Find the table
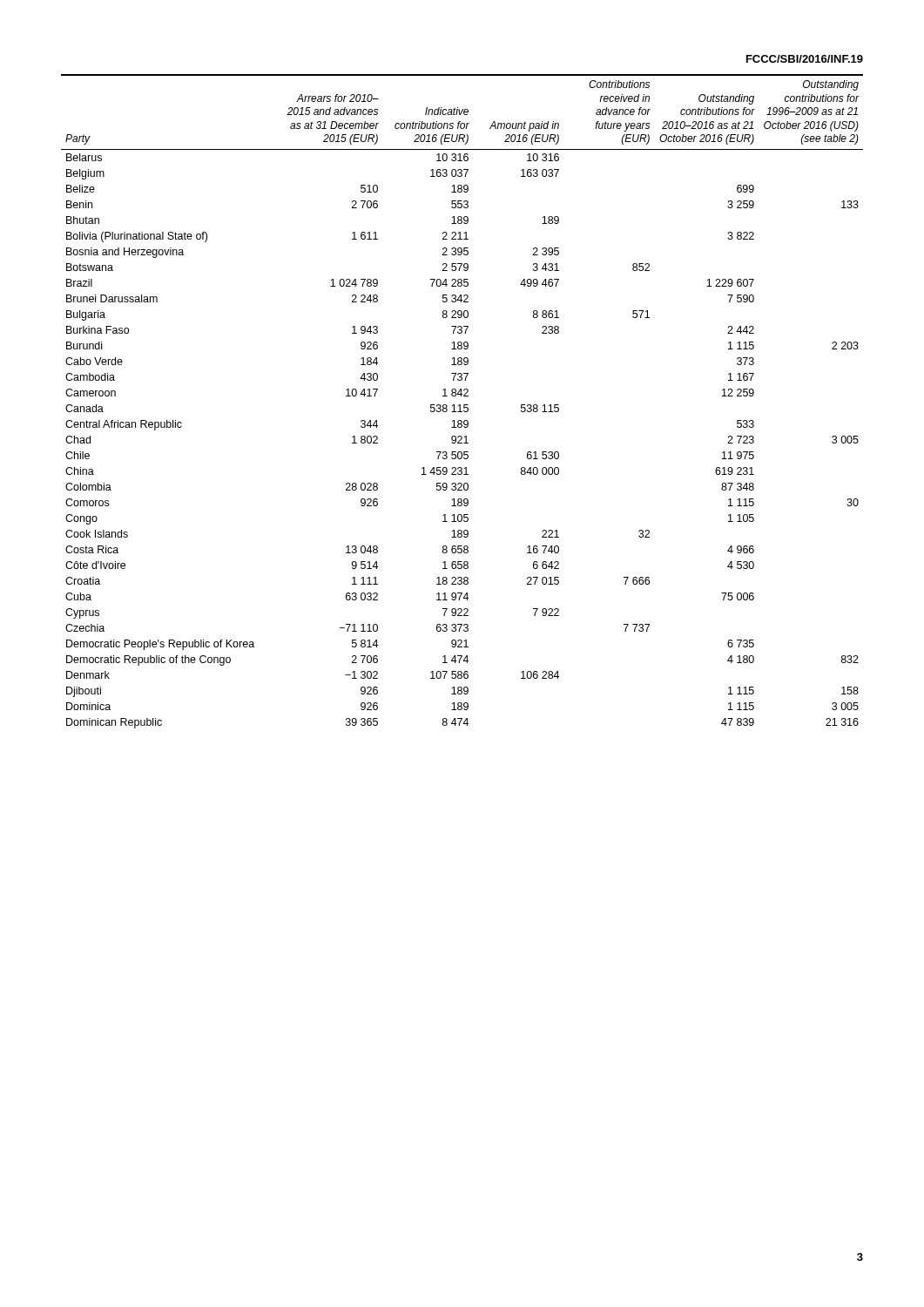Image resolution: width=924 pixels, height=1307 pixels. click(x=462, y=403)
